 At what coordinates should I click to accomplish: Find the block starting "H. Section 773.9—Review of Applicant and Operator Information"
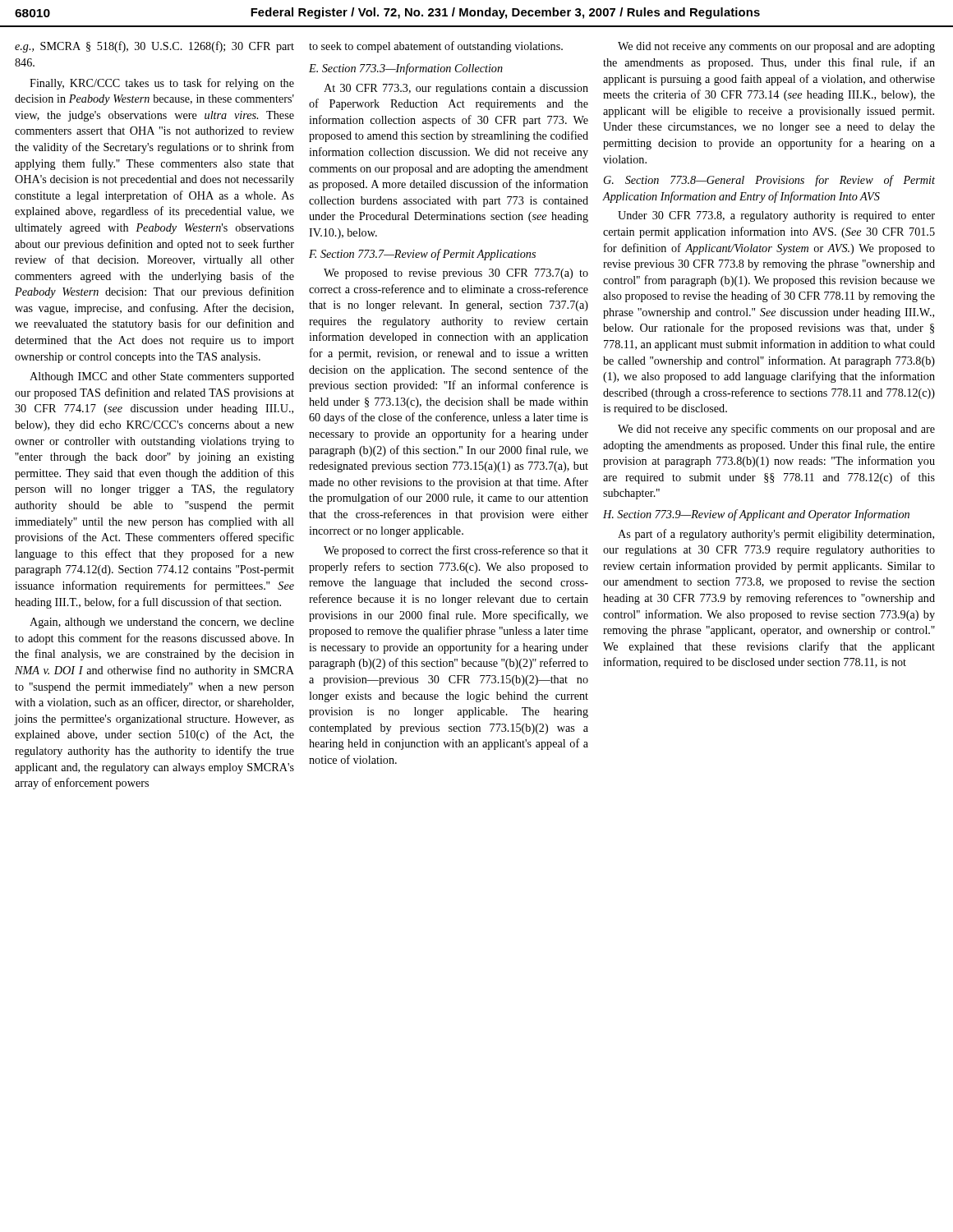769,515
